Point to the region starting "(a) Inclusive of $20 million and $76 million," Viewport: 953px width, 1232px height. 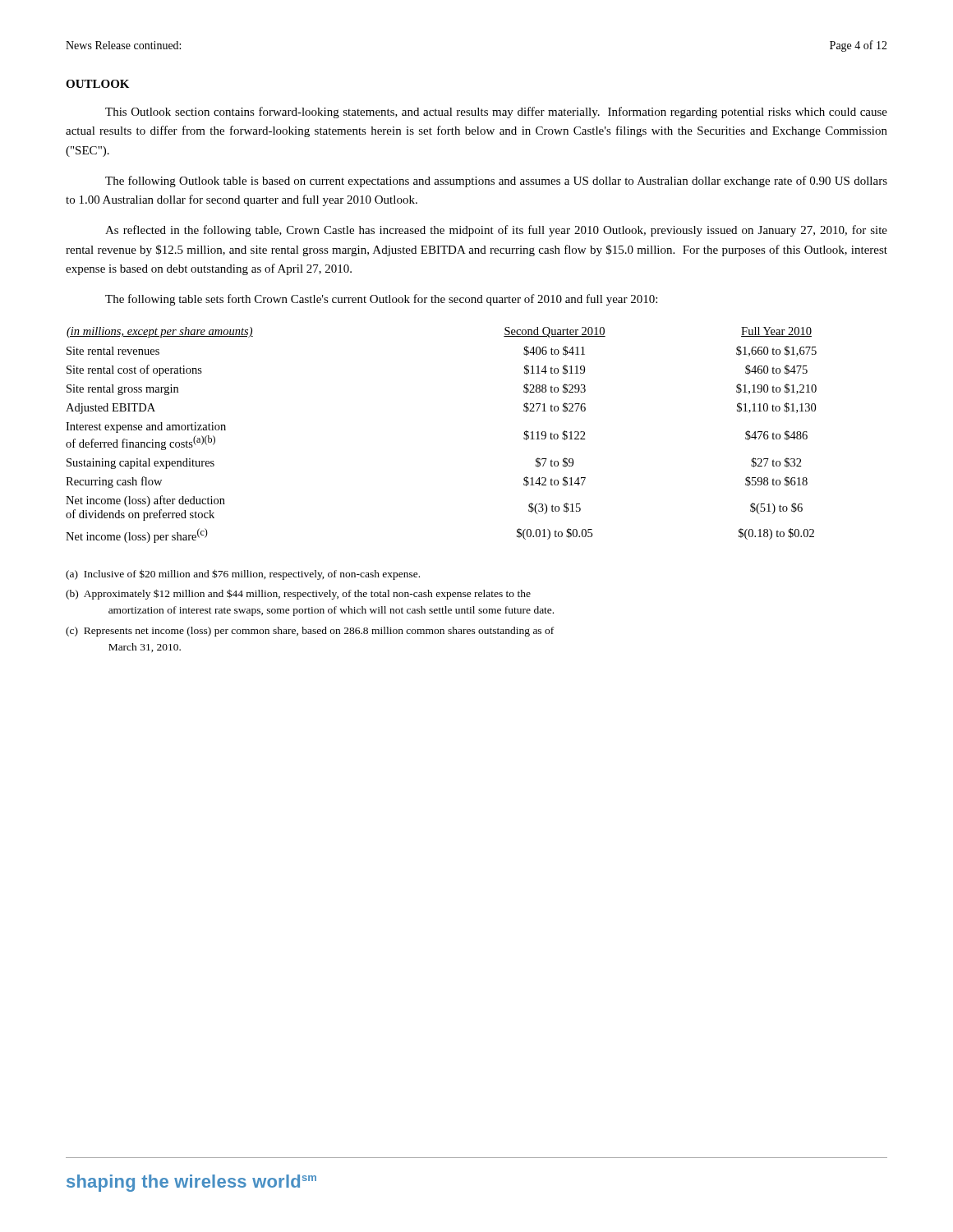click(x=243, y=574)
